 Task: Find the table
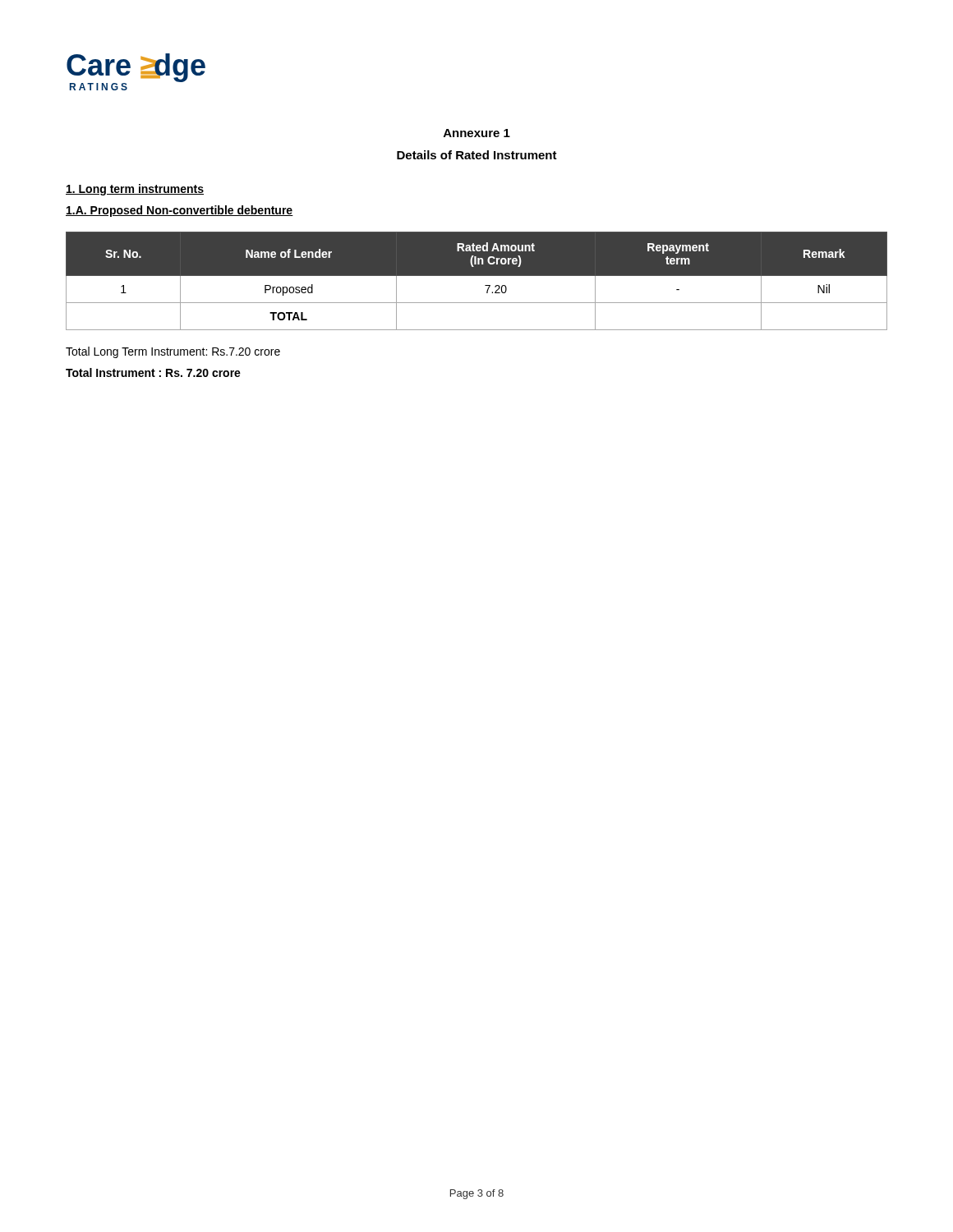click(x=476, y=281)
